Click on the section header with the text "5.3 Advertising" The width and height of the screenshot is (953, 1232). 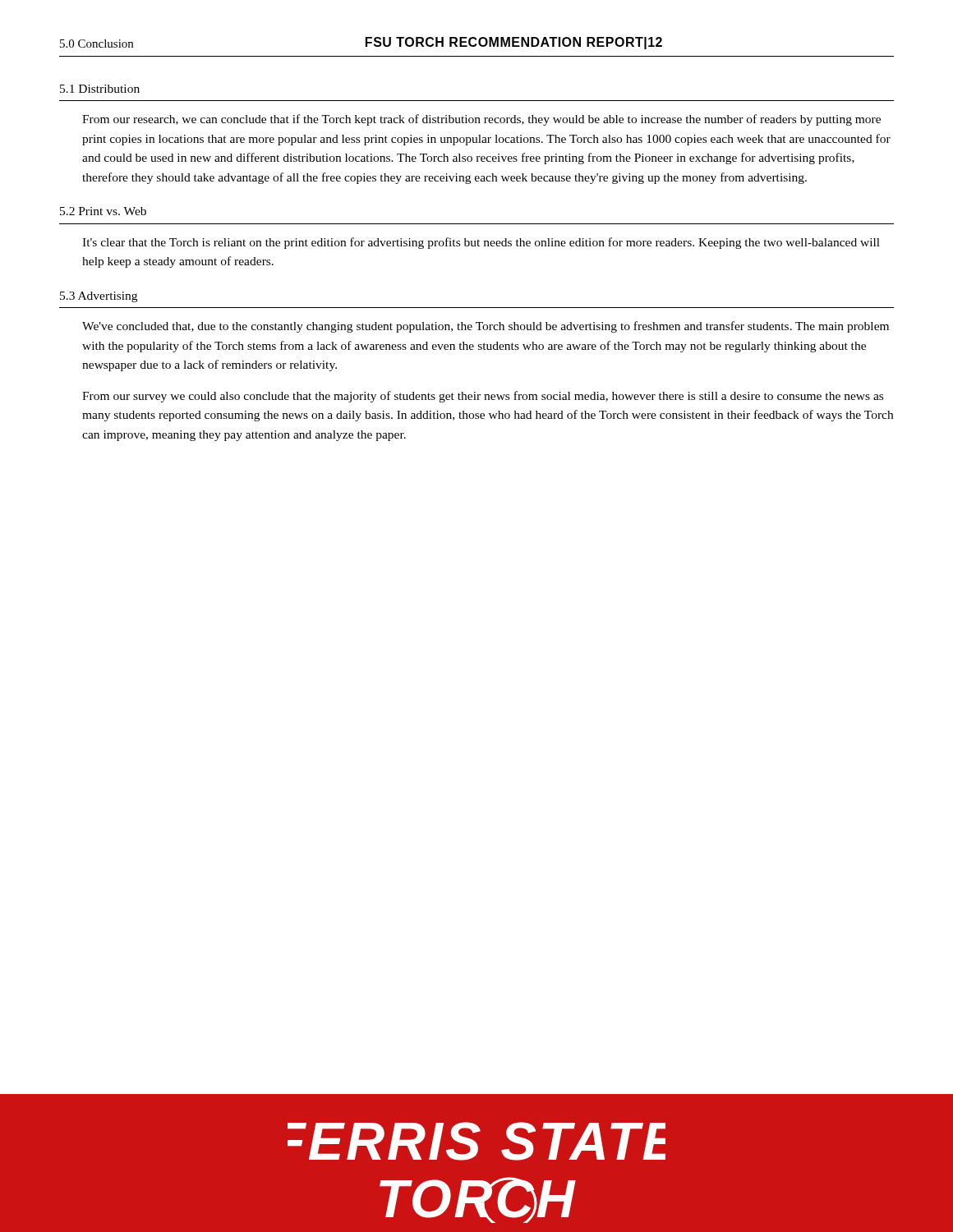(98, 295)
